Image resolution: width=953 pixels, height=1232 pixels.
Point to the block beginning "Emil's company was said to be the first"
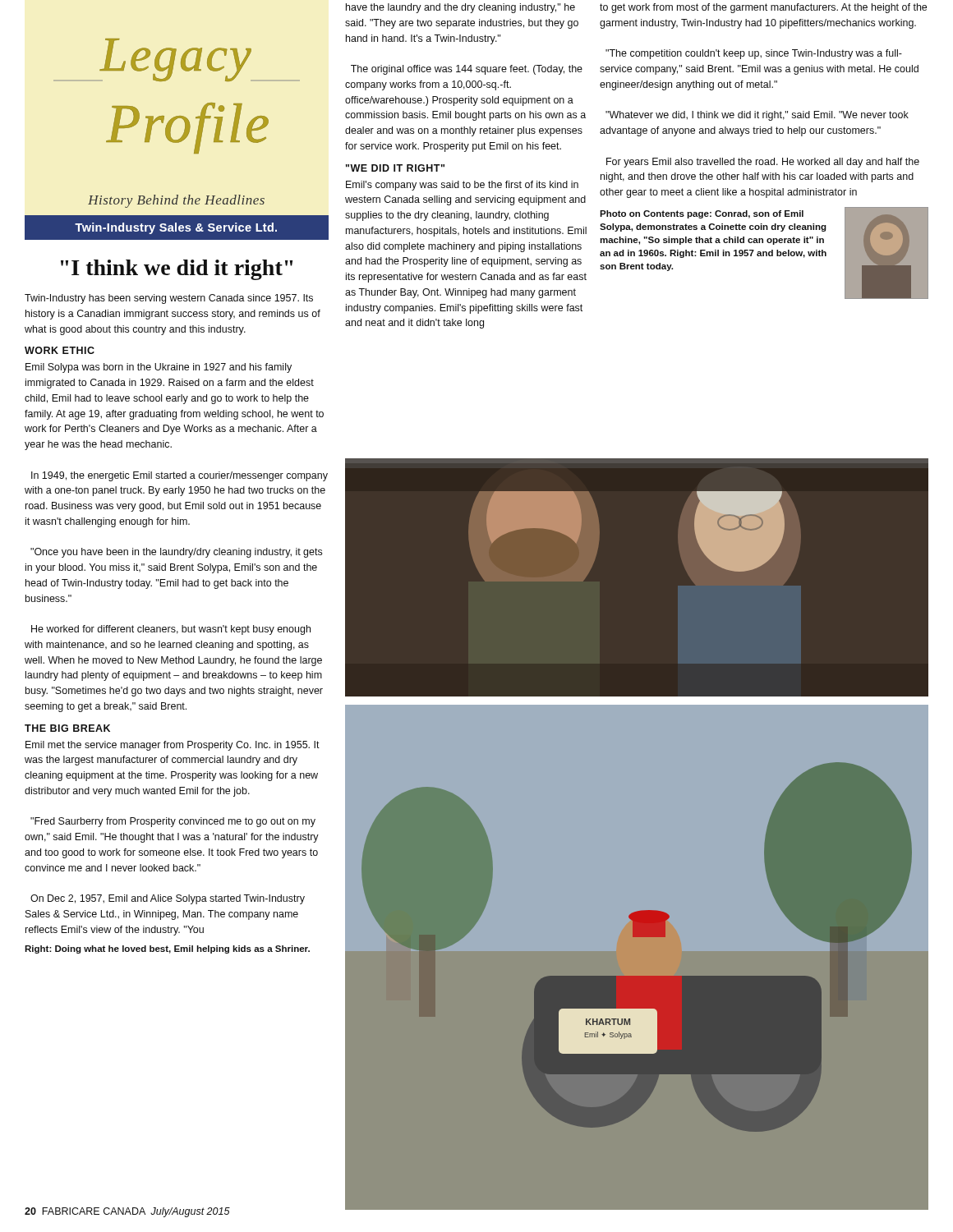point(466,254)
